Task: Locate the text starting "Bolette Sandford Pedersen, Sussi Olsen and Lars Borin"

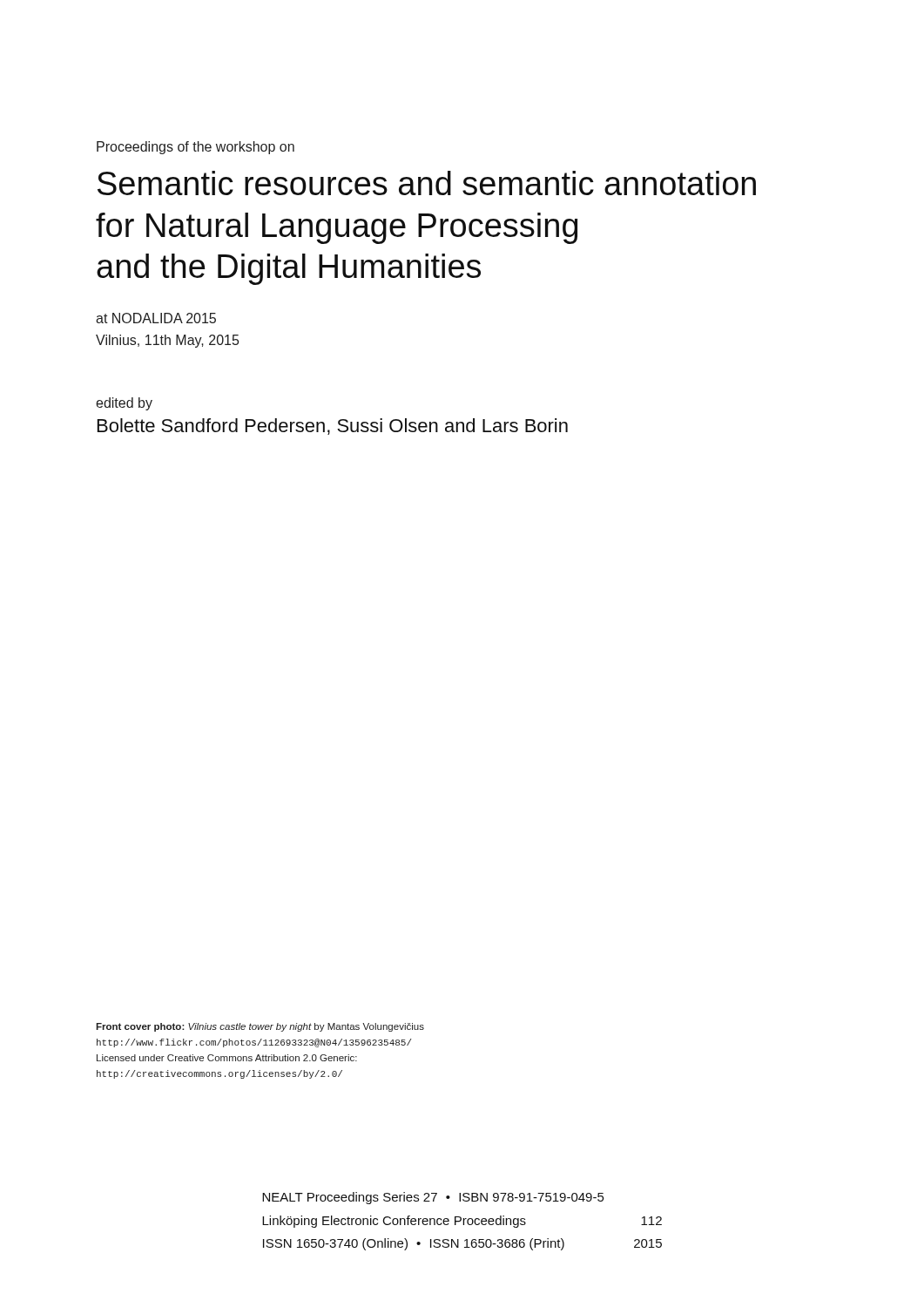Action: (332, 425)
